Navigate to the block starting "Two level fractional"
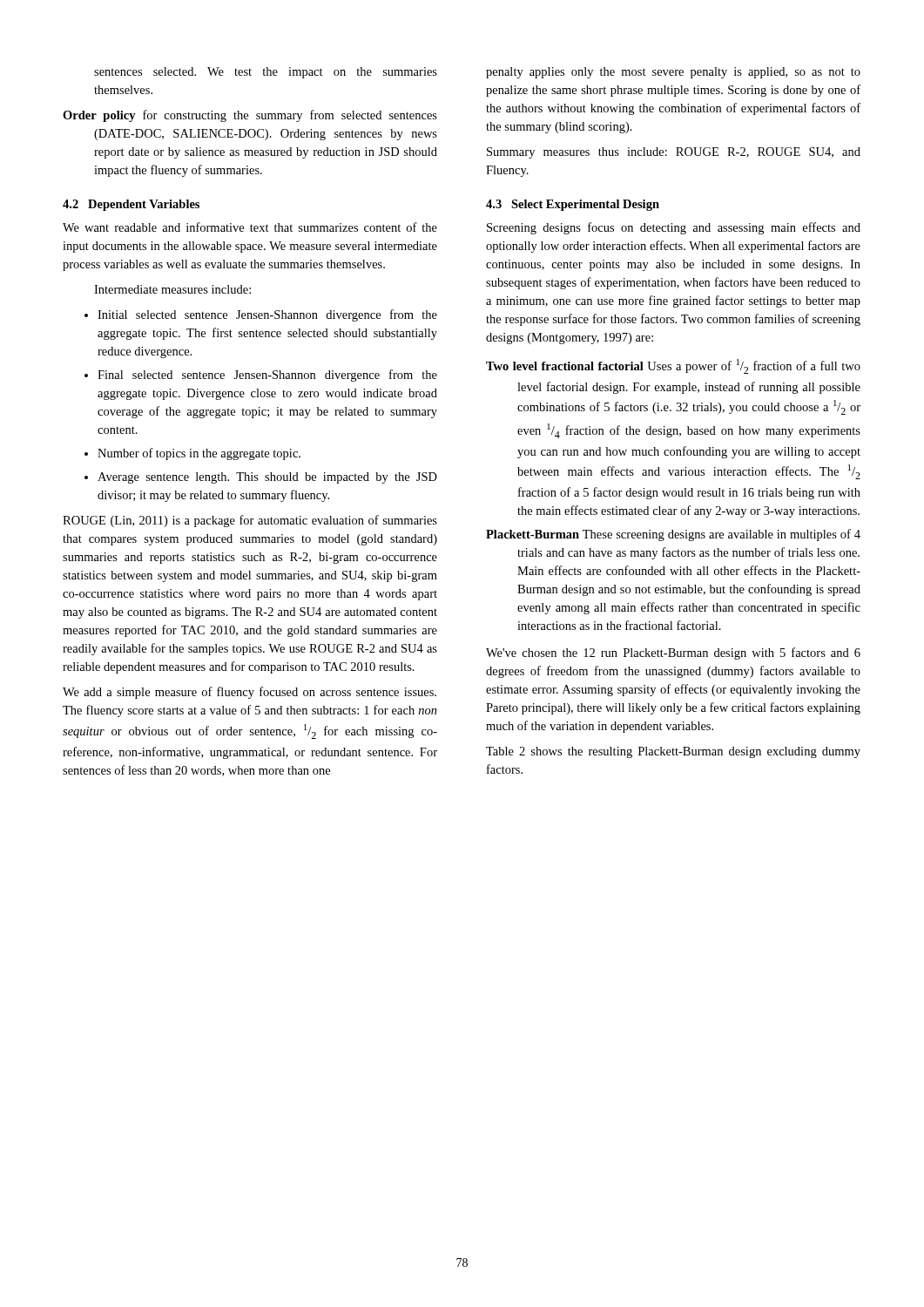 pos(673,438)
